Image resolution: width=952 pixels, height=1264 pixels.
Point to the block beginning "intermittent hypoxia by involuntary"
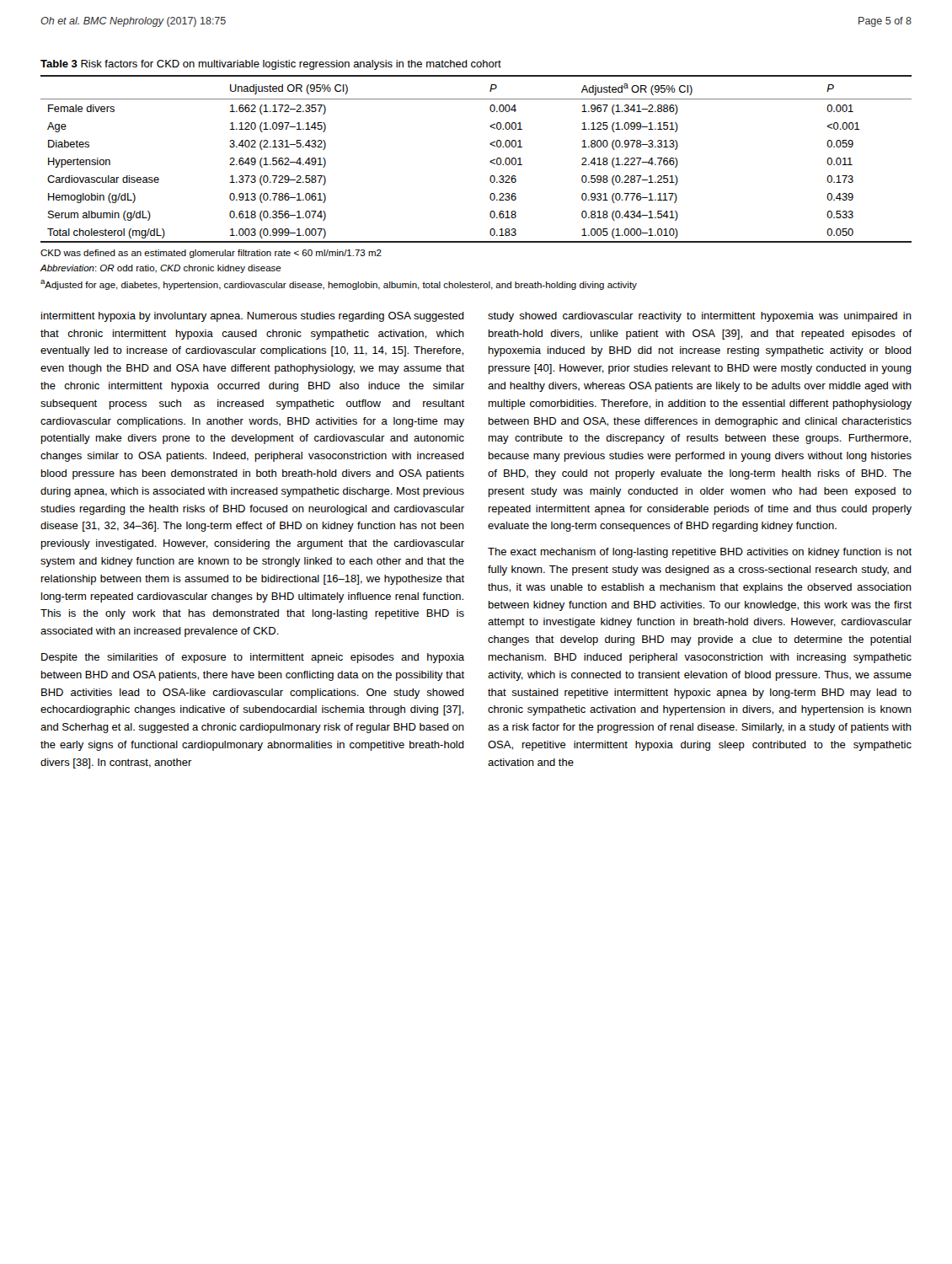click(252, 473)
